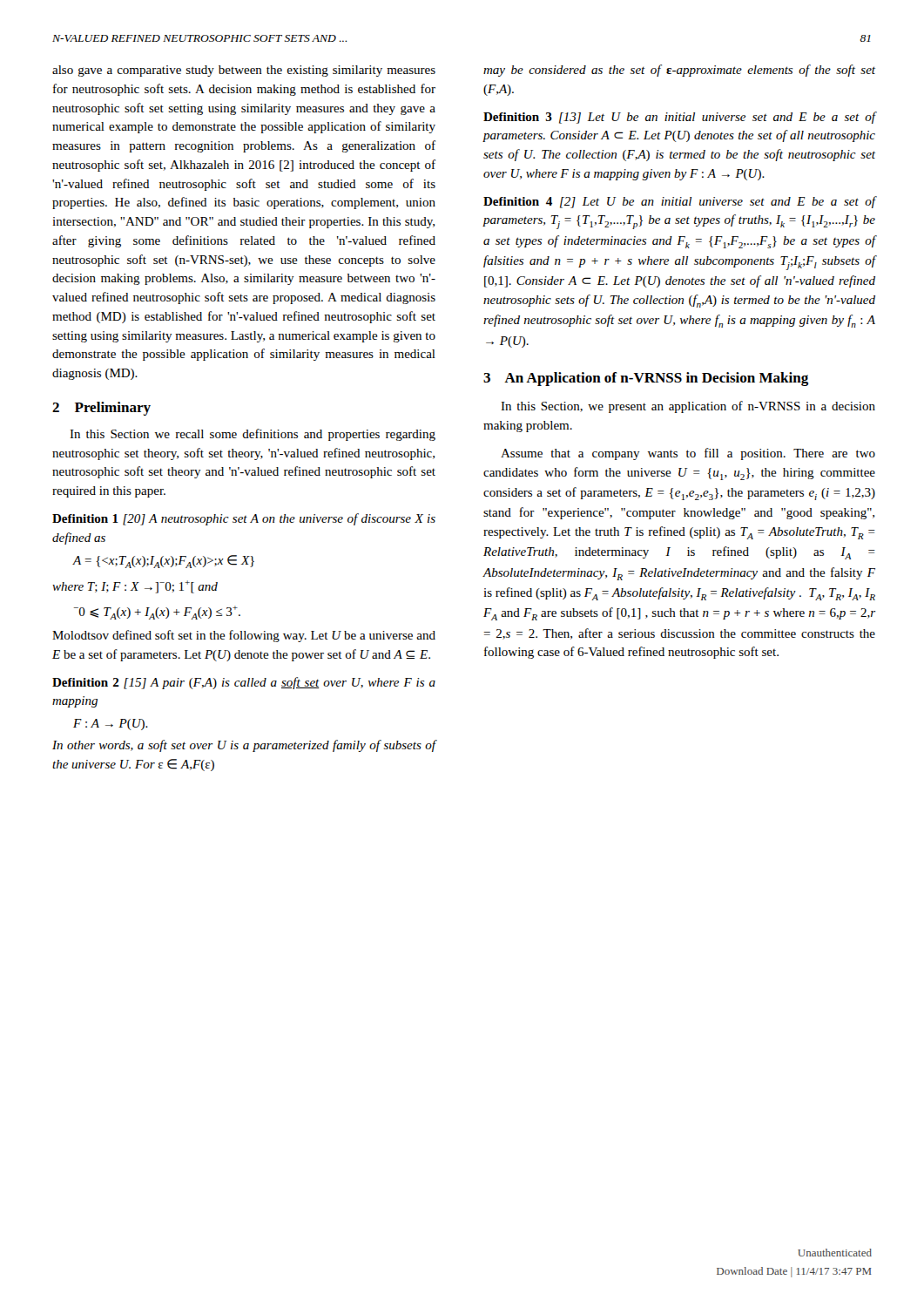
Task: Locate the block of text that opens with "Definition 1 [20] A neutrosophic set"
Action: click(244, 528)
